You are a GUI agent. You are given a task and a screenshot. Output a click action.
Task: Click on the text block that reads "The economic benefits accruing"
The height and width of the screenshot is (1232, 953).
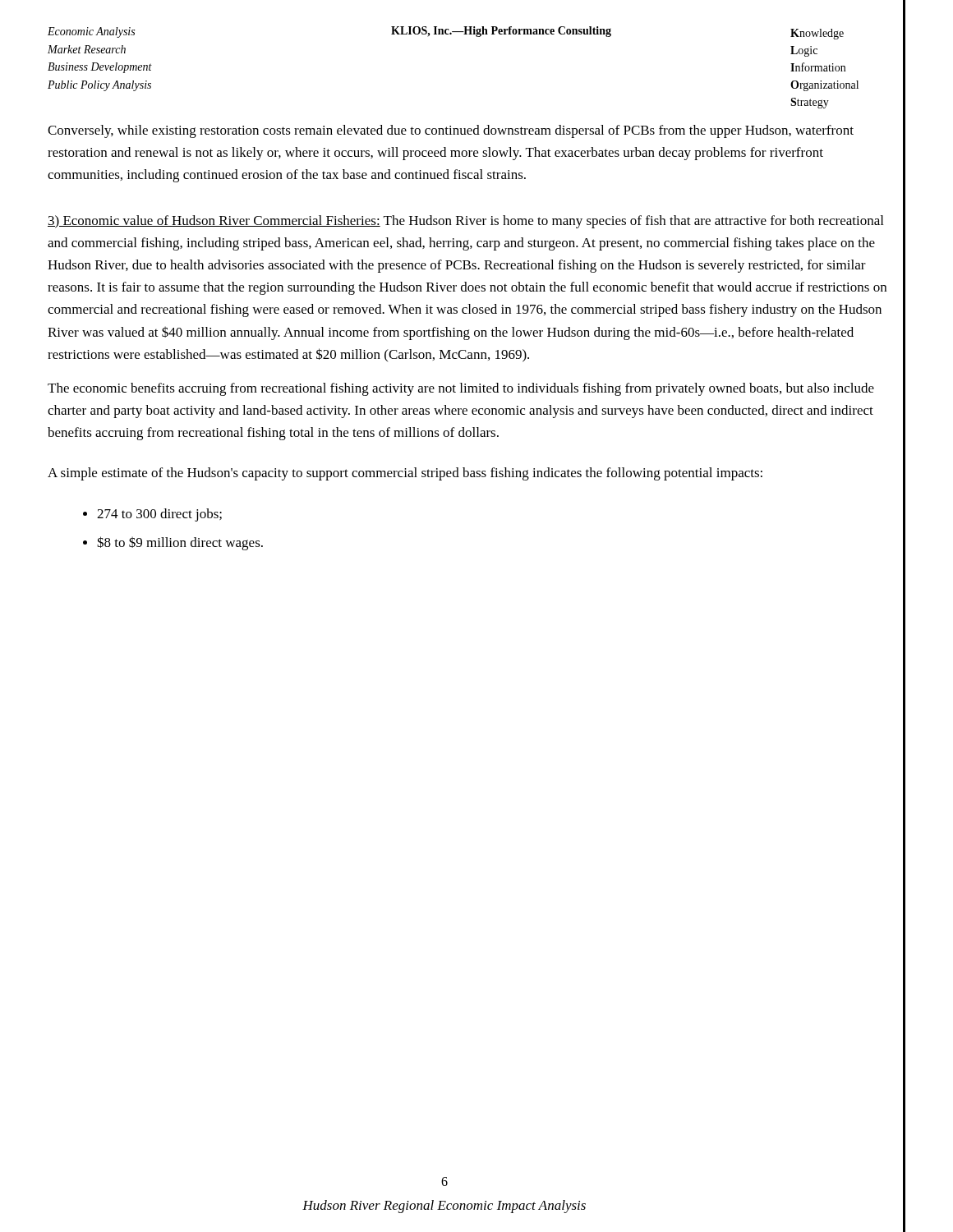pyautogui.click(x=461, y=410)
